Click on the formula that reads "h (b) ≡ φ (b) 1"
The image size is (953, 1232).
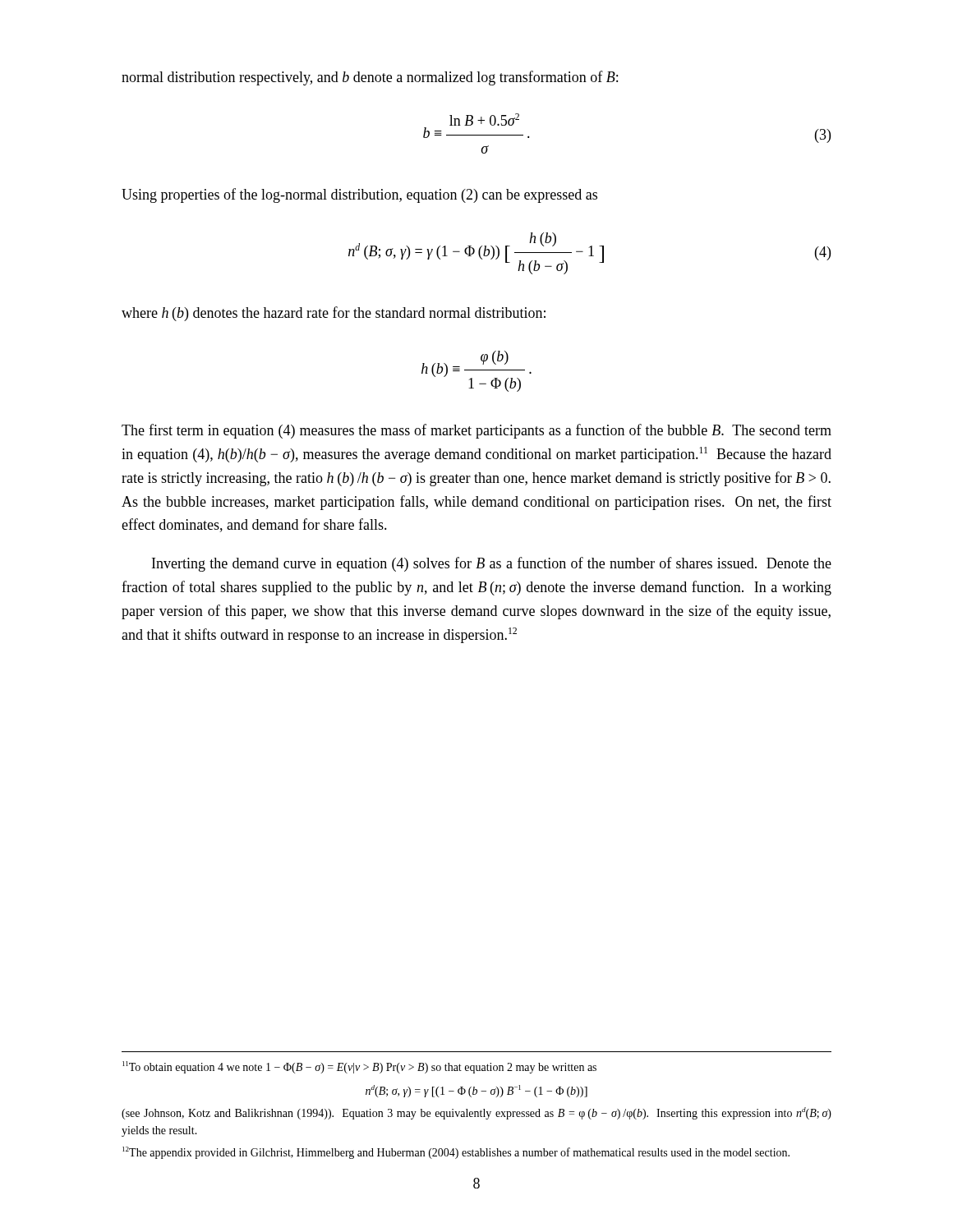tap(476, 370)
